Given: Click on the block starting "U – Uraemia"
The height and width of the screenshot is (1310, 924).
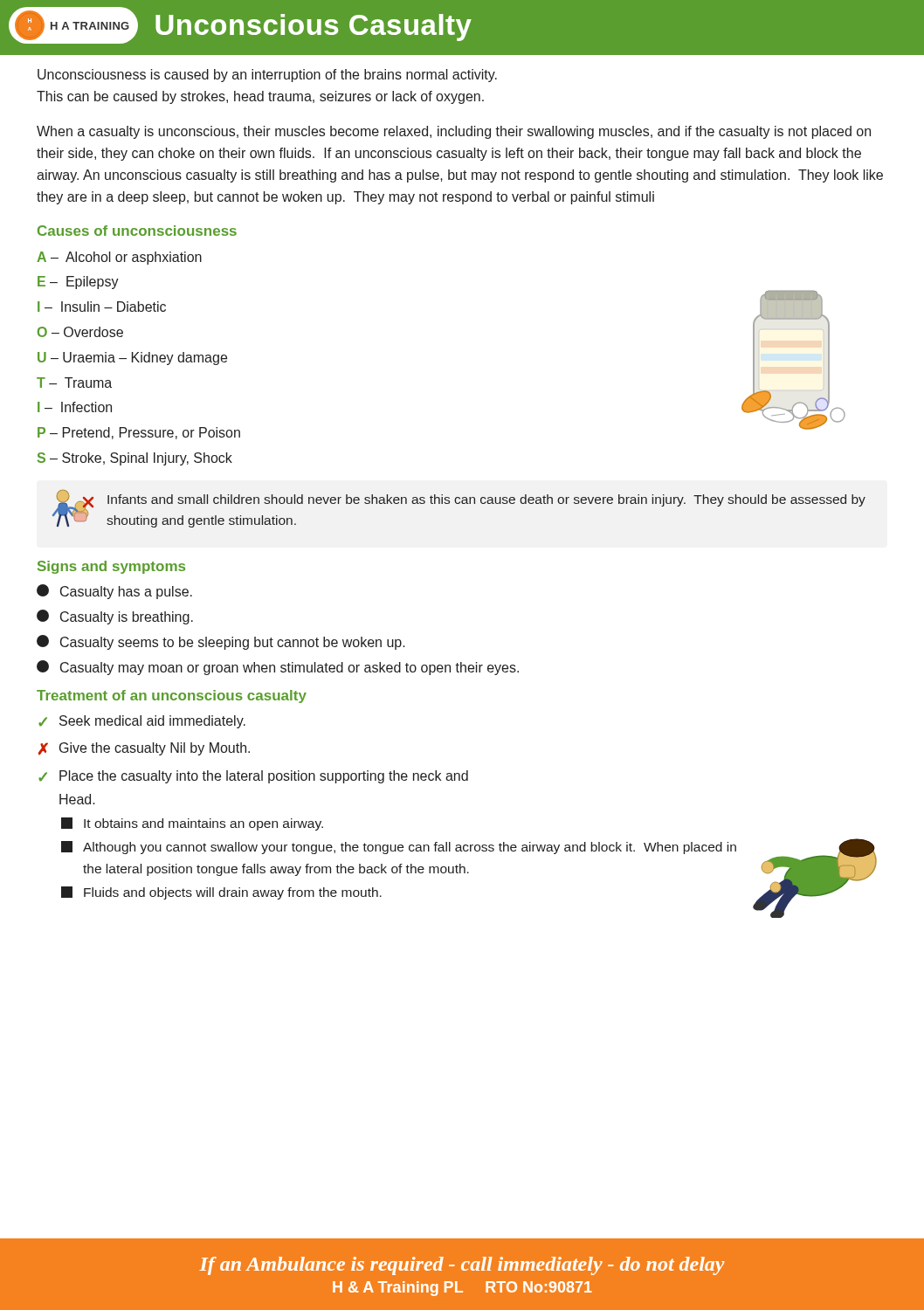Looking at the screenshot, I should point(132,357).
